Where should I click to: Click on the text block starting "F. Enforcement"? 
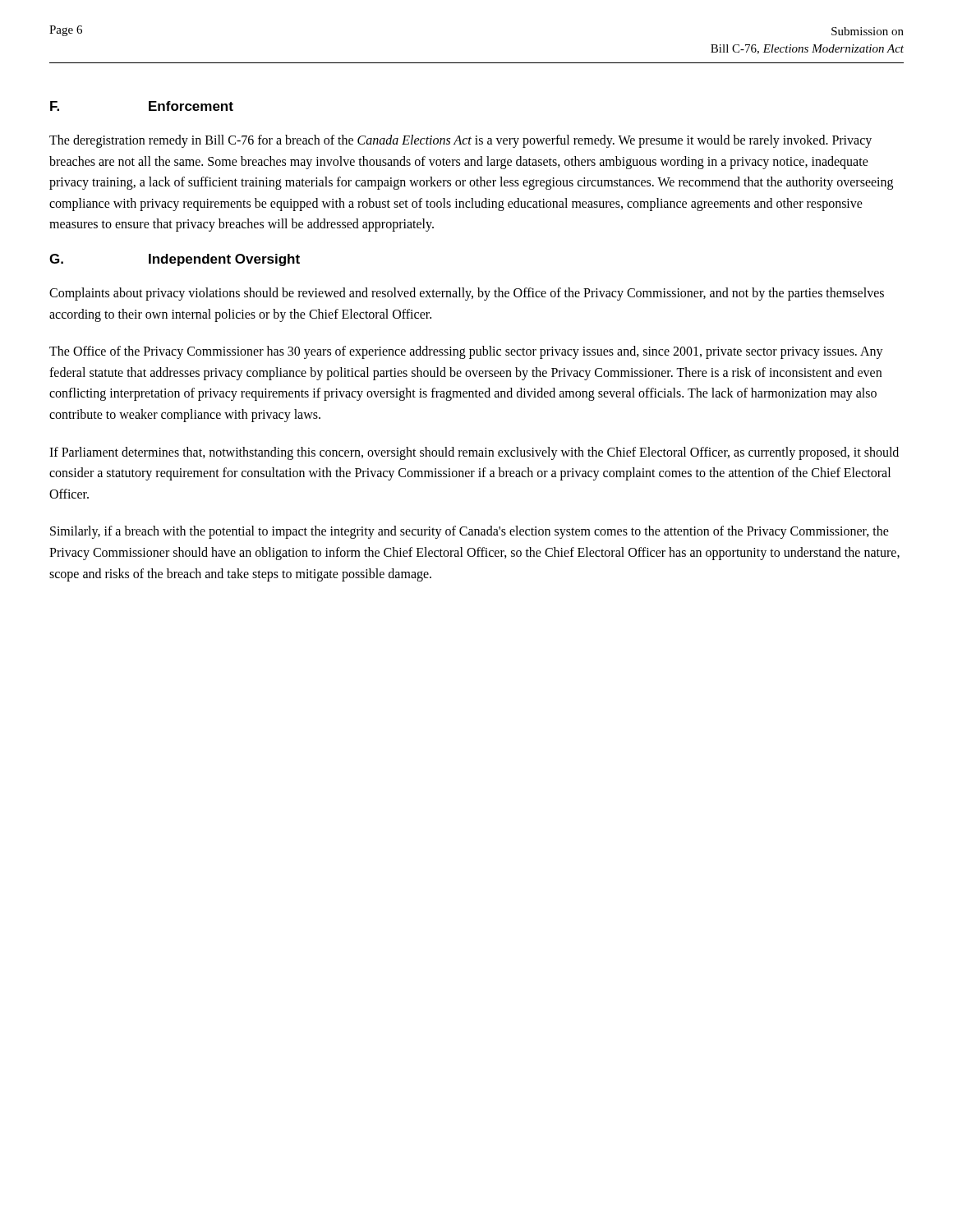(141, 107)
